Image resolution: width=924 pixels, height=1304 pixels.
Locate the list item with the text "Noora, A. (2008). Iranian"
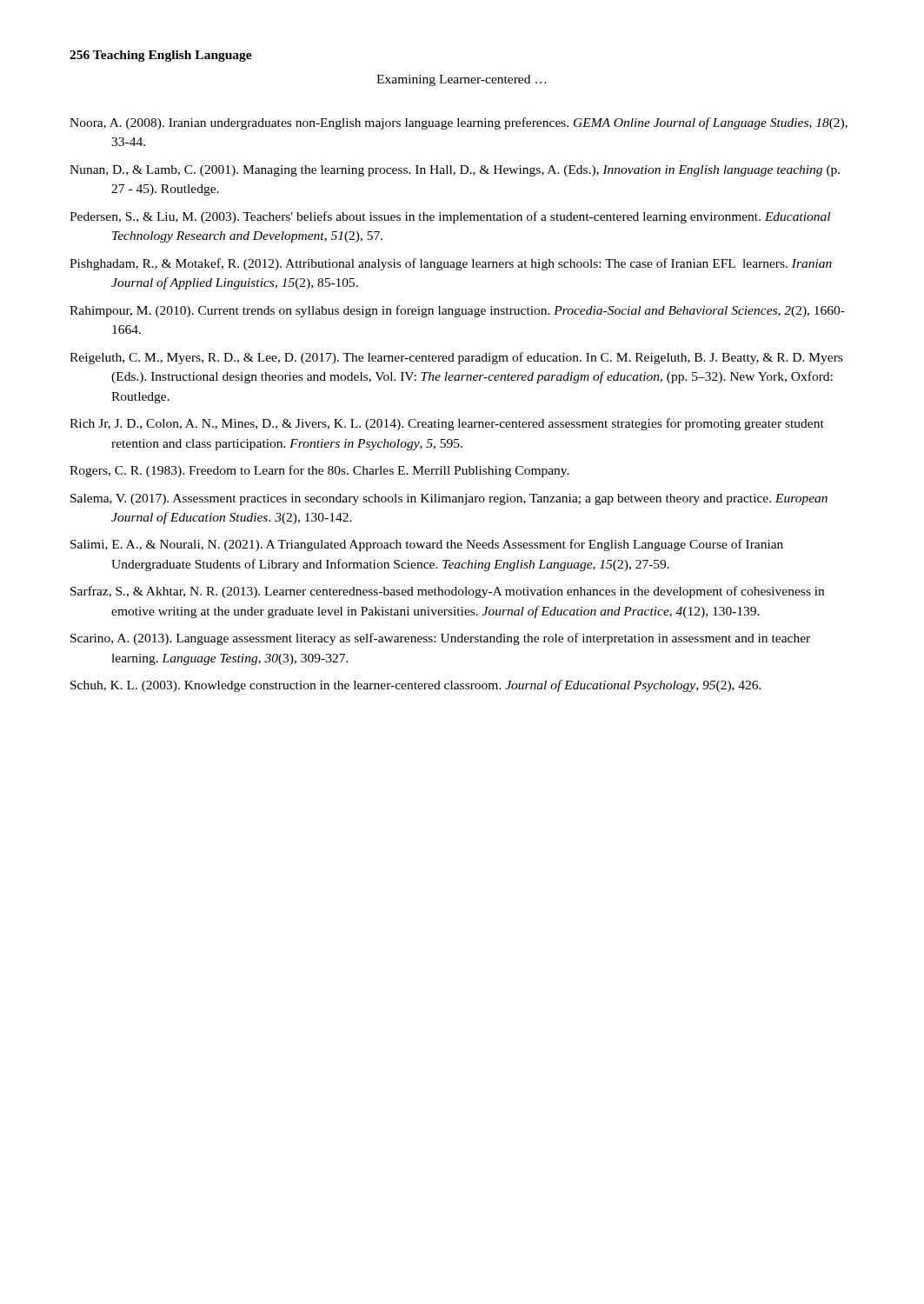(459, 132)
